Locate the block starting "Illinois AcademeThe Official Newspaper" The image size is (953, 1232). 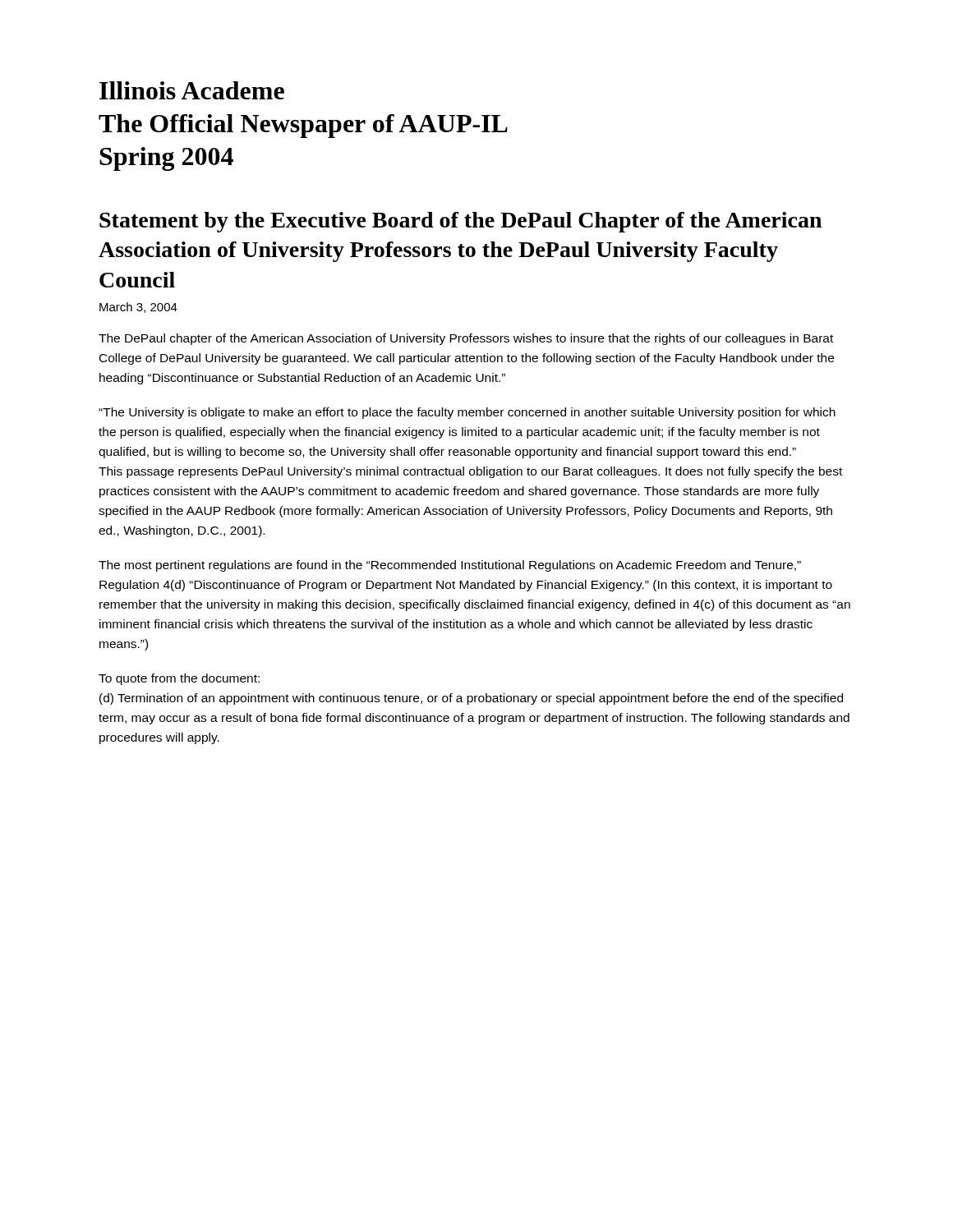pyautogui.click(x=476, y=123)
